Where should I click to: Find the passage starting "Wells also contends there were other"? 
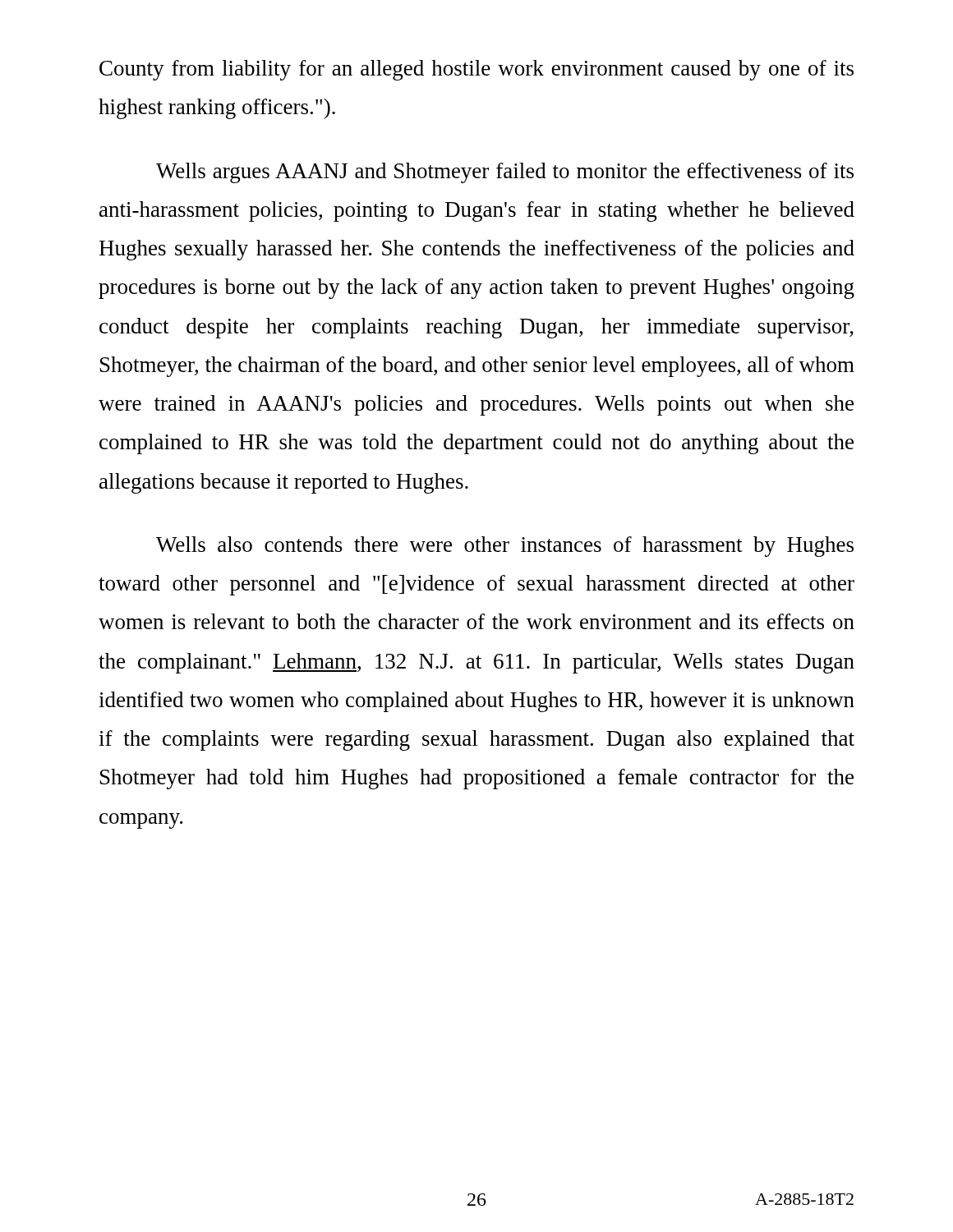(476, 680)
